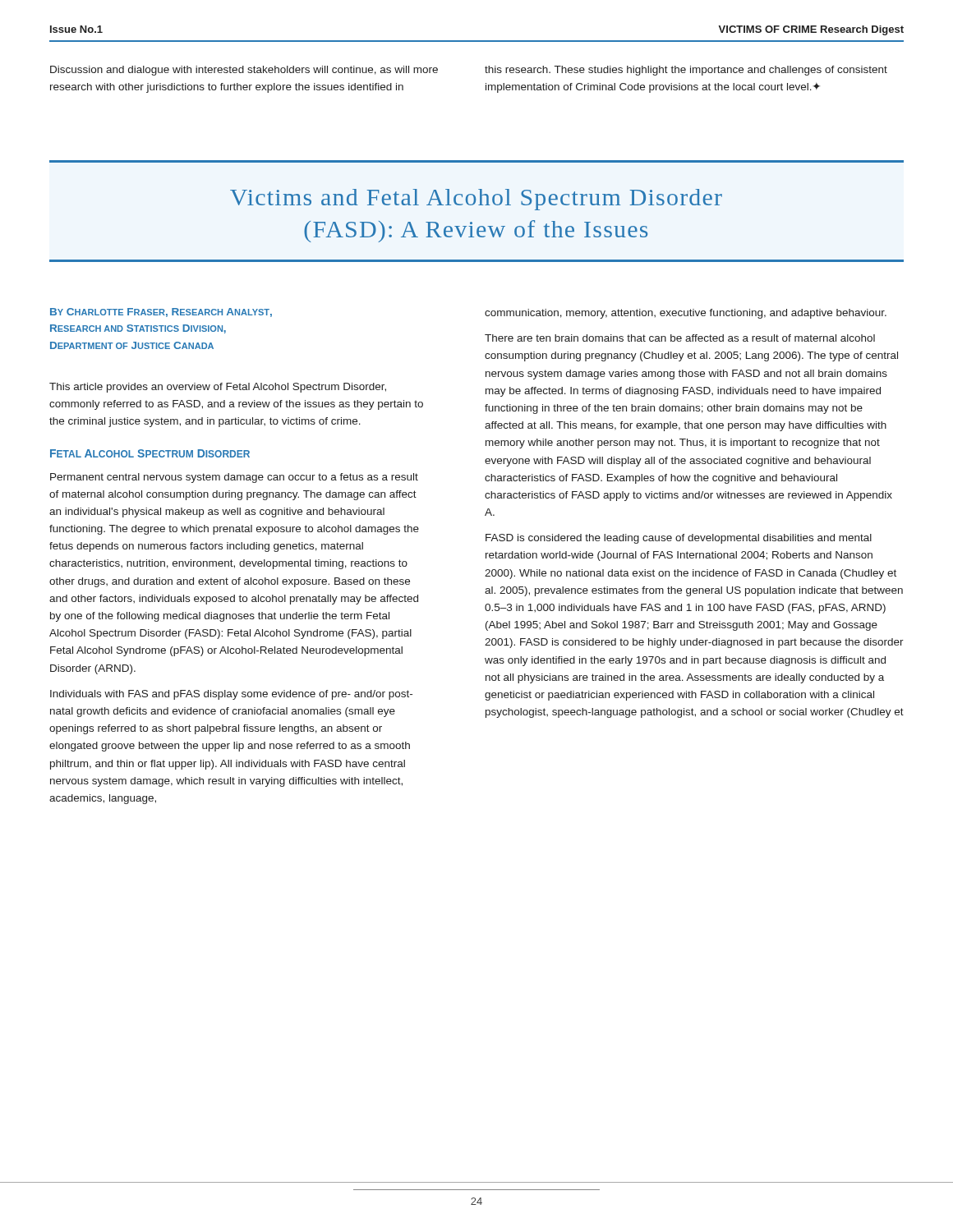Viewport: 953px width, 1232px height.
Task: Where is the title that starts "Victims and Fetal Alcohol Spectrum Disorder(FASD): A Review"?
Action: coord(476,213)
